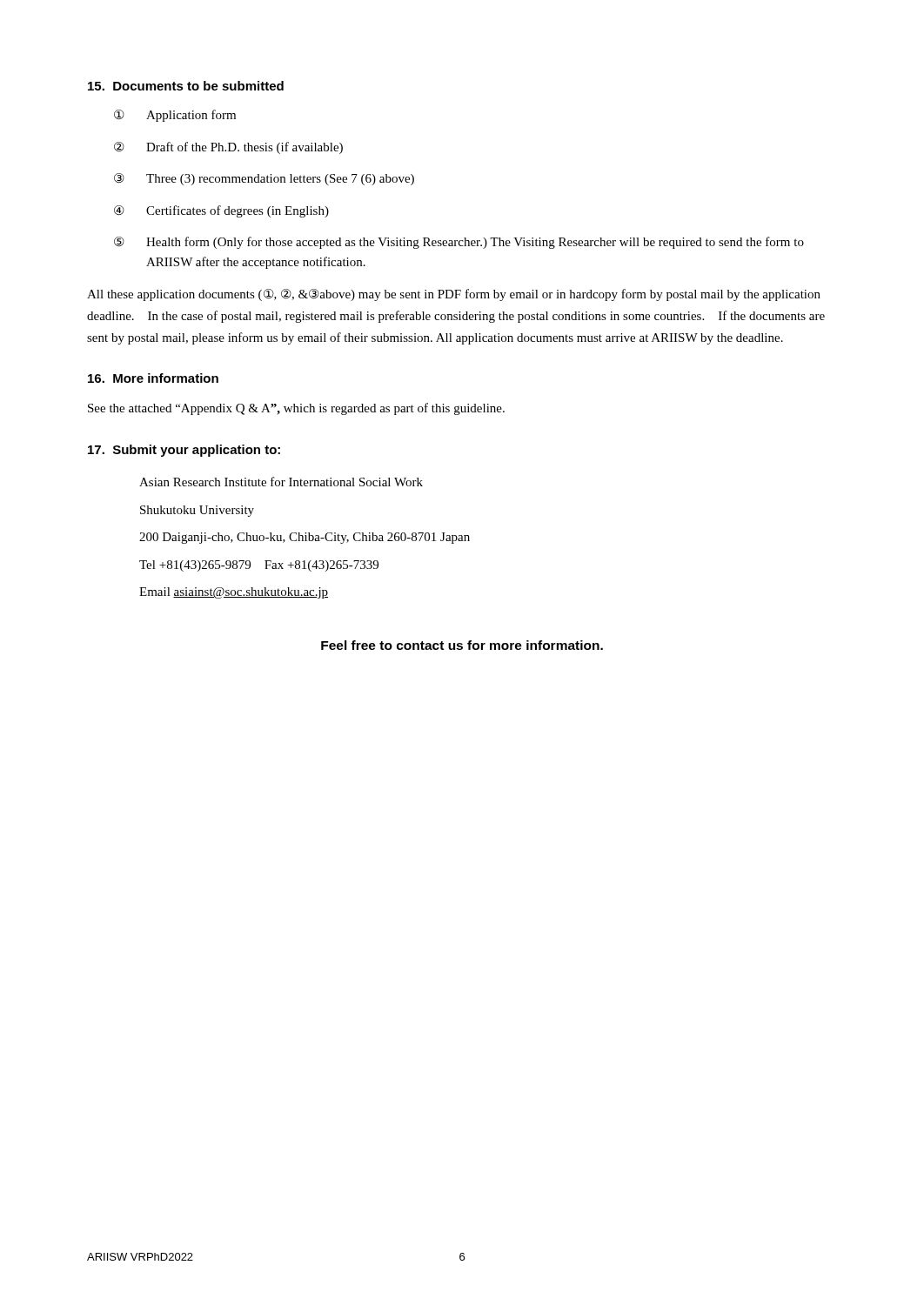
Task: Select the region starting "All these application documents (①, ②, &③above) may"
Action: tap(456, 316)
